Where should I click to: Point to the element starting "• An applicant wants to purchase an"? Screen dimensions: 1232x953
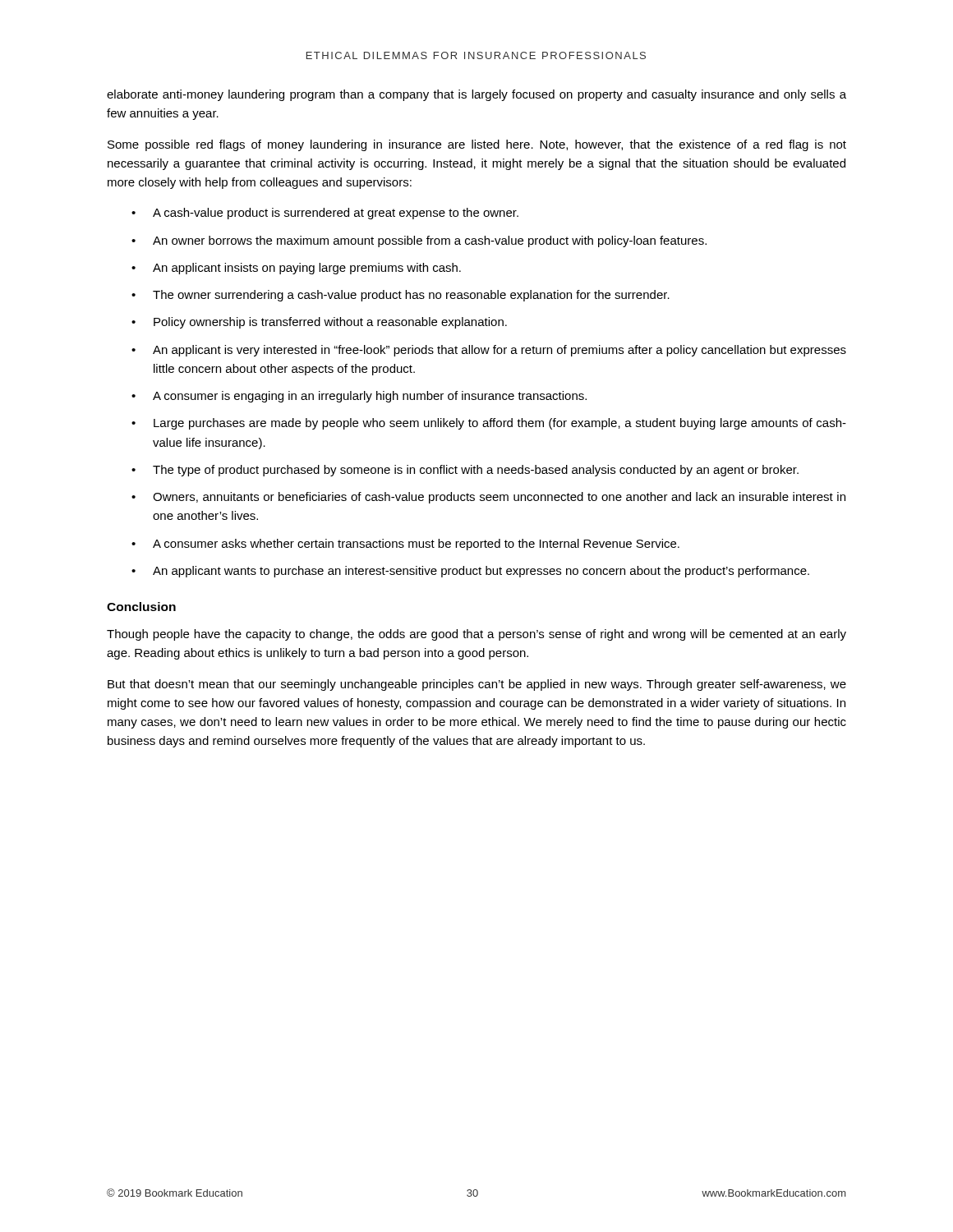[489, 570]
